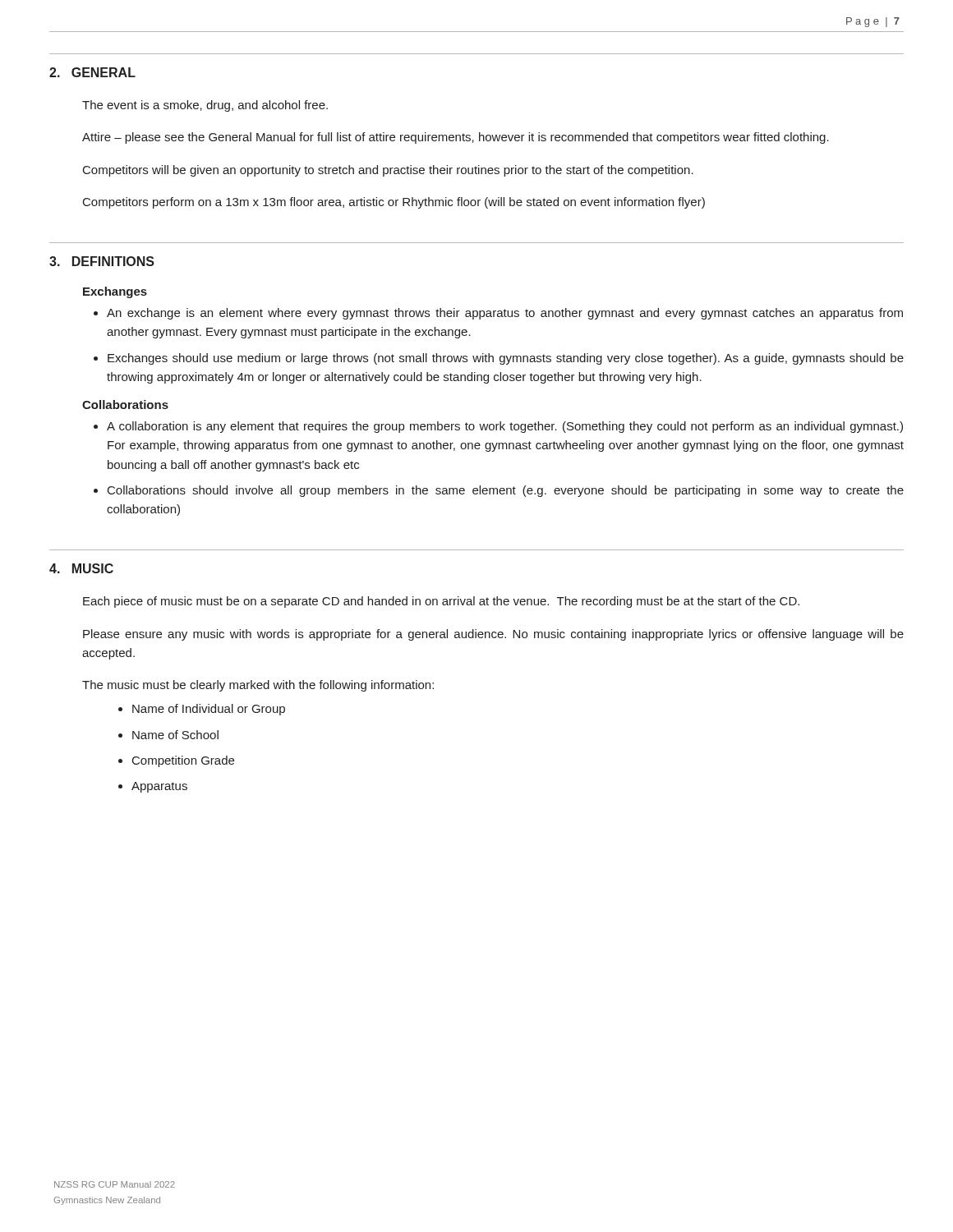Where is the passage that starts "Collaborations should involve all group members in"?

click(505, 499)
